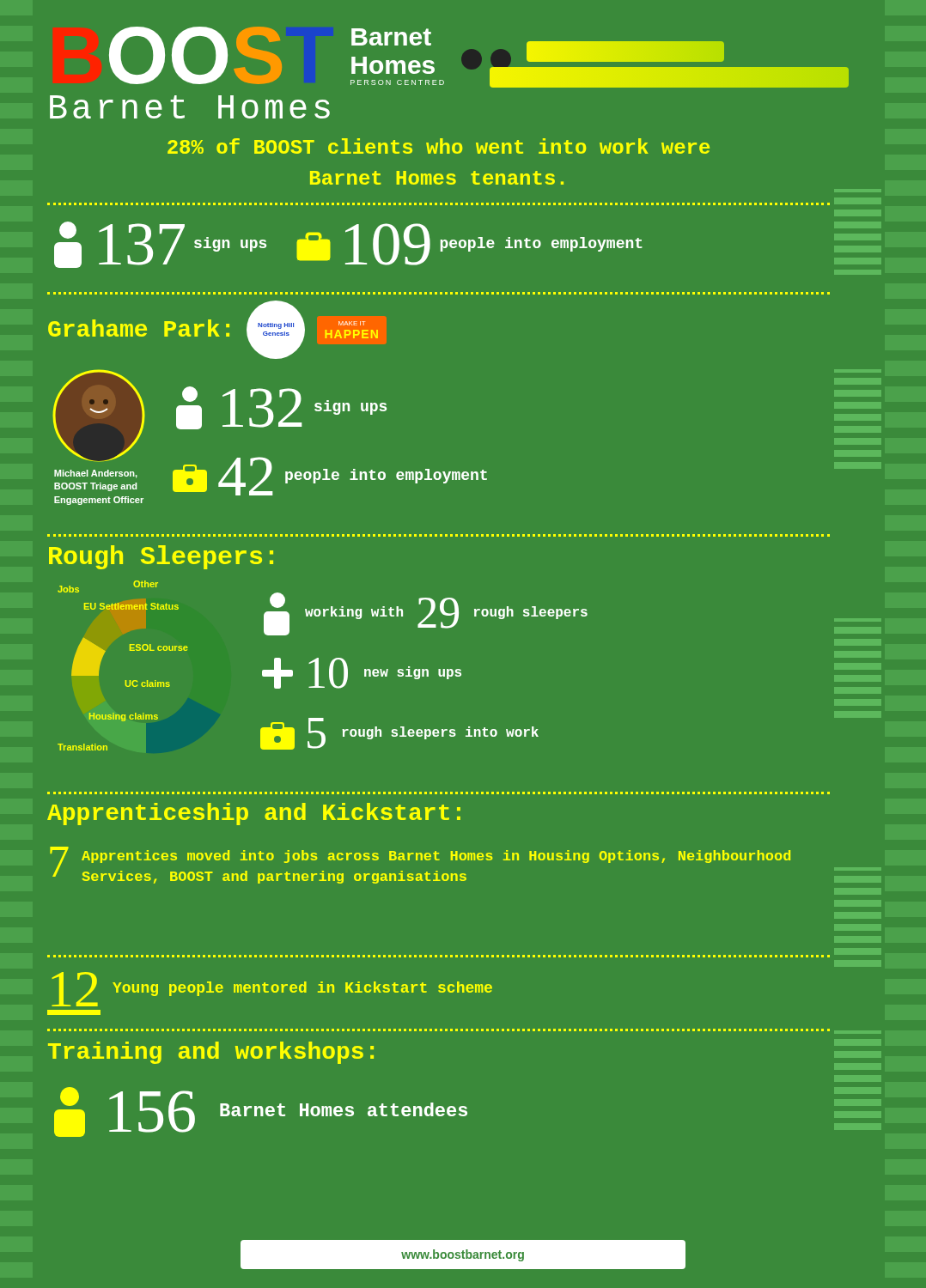Find "Grahame Park: Notting HillGenesis MAKE IT HAPPEN" on this page
Screen dimensions: 1288x926
217,330
